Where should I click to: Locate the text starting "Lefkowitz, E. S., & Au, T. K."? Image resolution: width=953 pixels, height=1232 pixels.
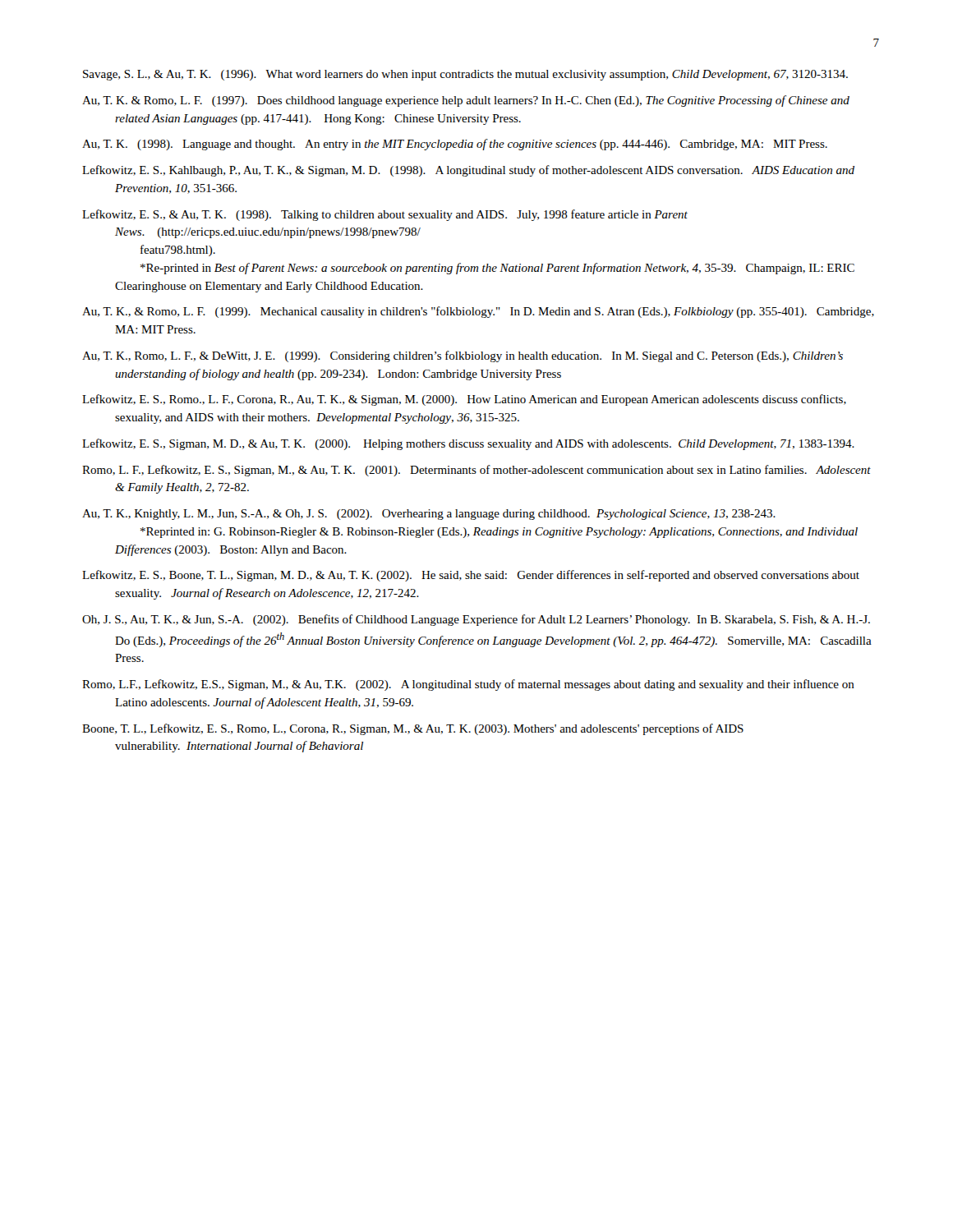click(x=385, y=215)
